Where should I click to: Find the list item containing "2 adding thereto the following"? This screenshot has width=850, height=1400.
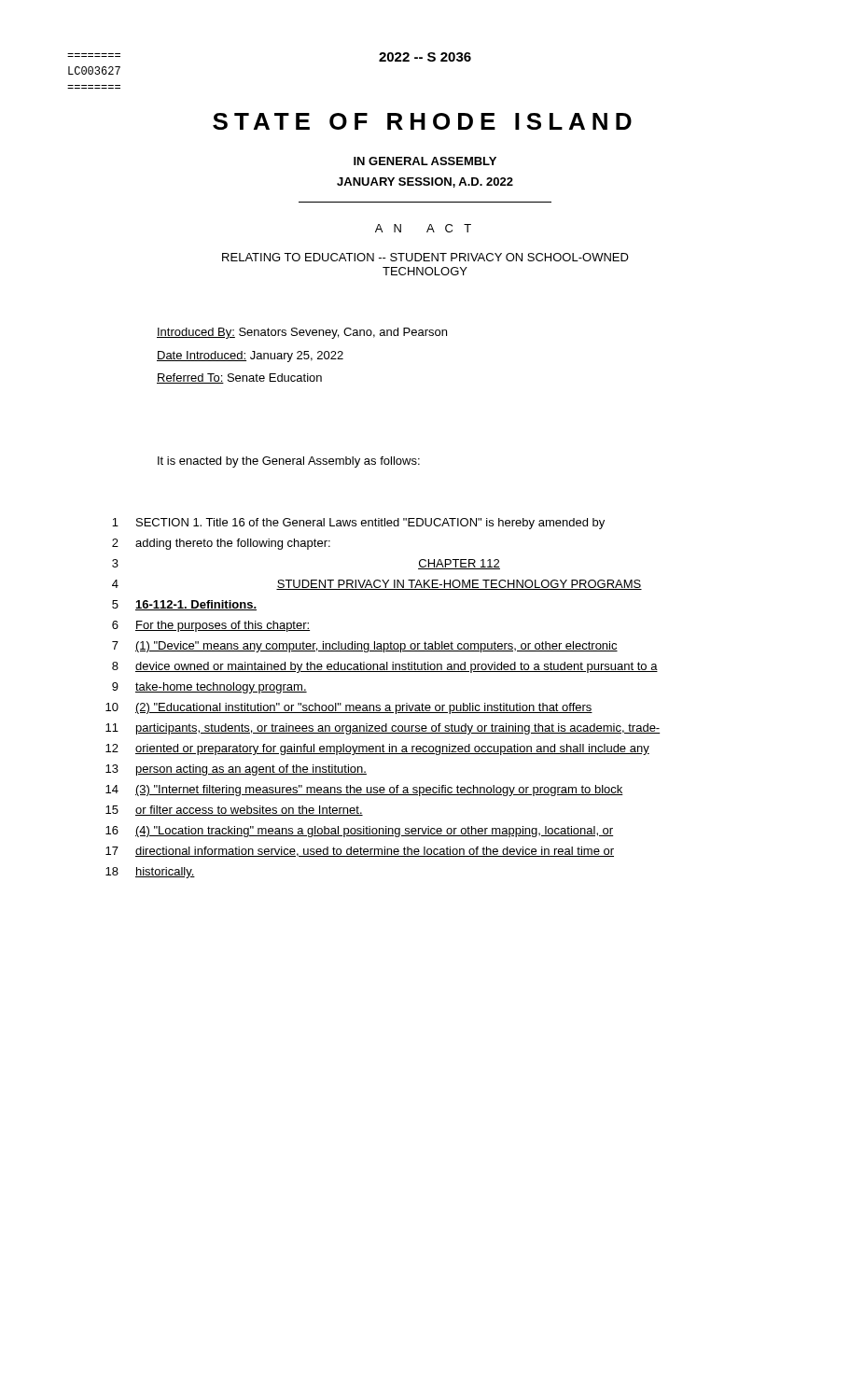pos(221,544)
